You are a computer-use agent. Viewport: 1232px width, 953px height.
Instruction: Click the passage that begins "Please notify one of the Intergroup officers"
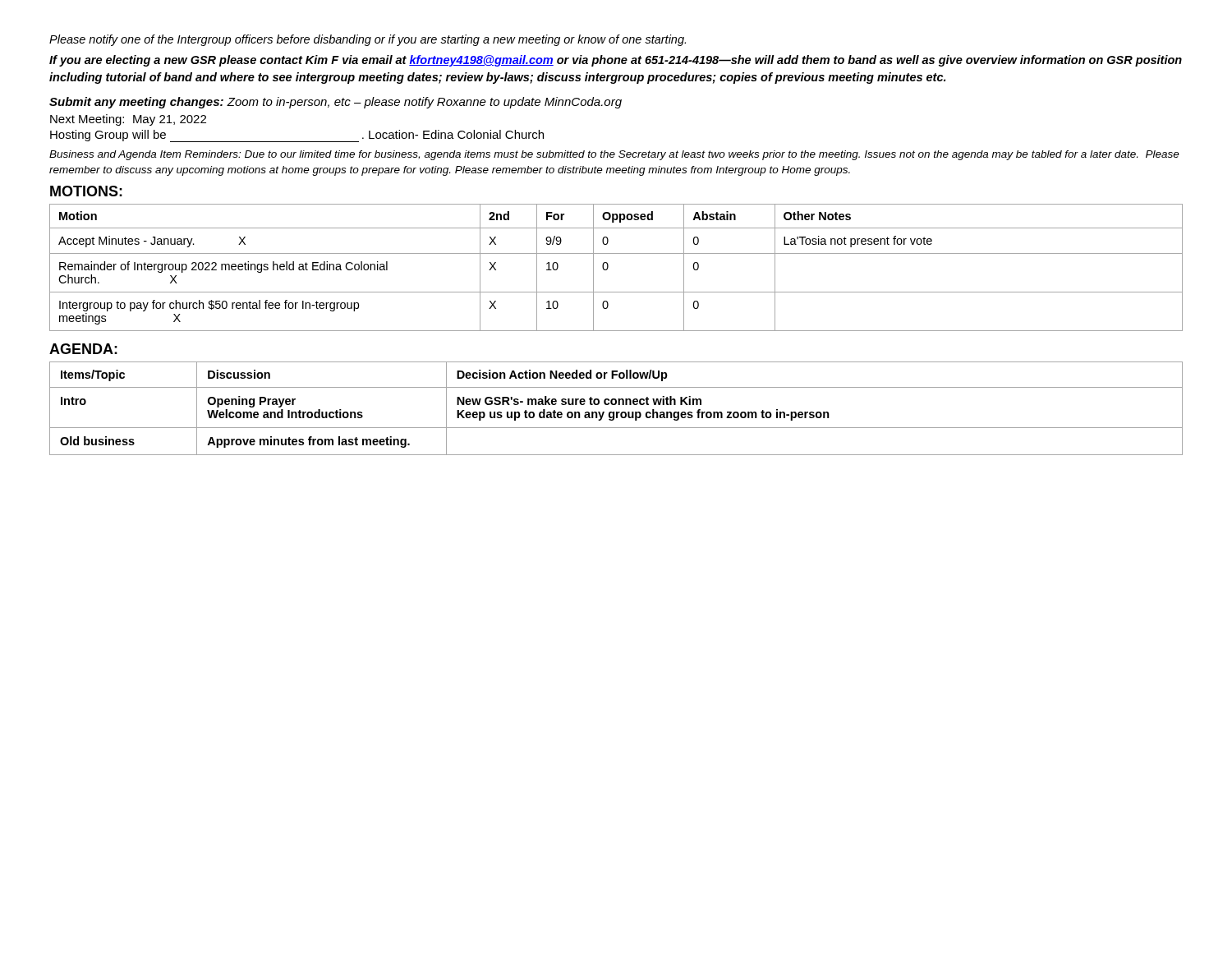pos(616,59)
